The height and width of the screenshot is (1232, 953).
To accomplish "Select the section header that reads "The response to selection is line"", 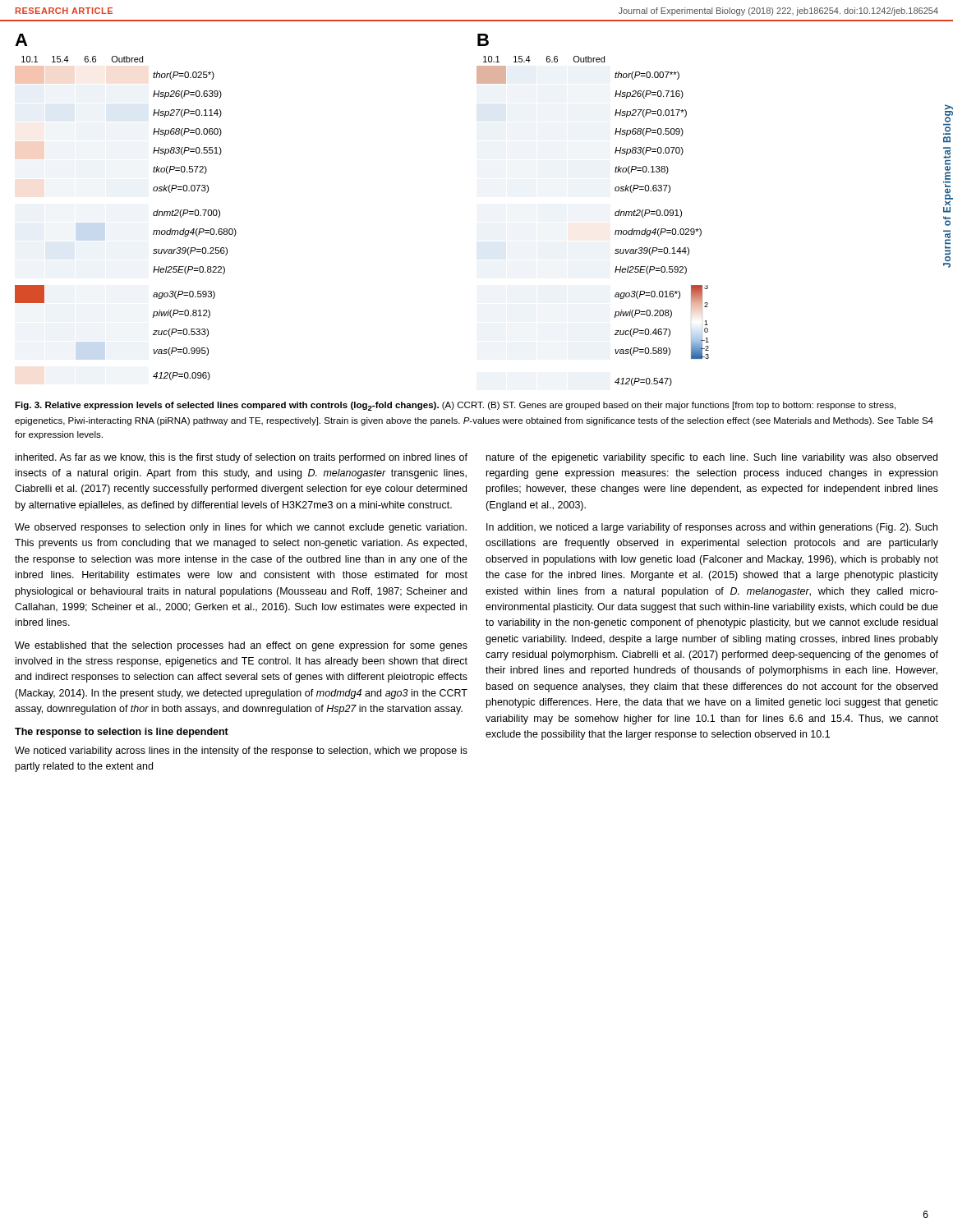I will [x=122, y=731].
